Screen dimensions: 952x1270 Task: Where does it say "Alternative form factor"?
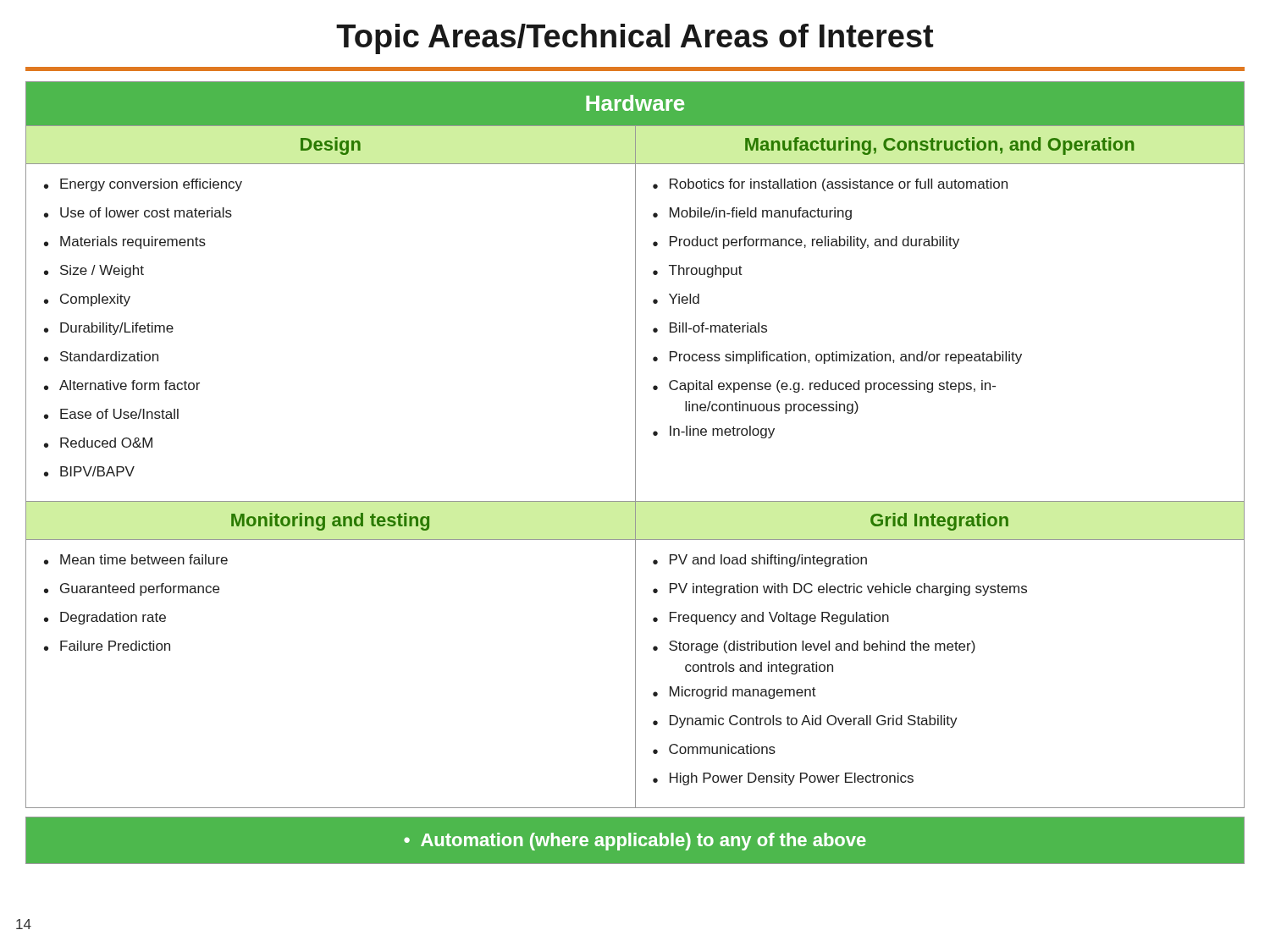(x=130, y=385)
